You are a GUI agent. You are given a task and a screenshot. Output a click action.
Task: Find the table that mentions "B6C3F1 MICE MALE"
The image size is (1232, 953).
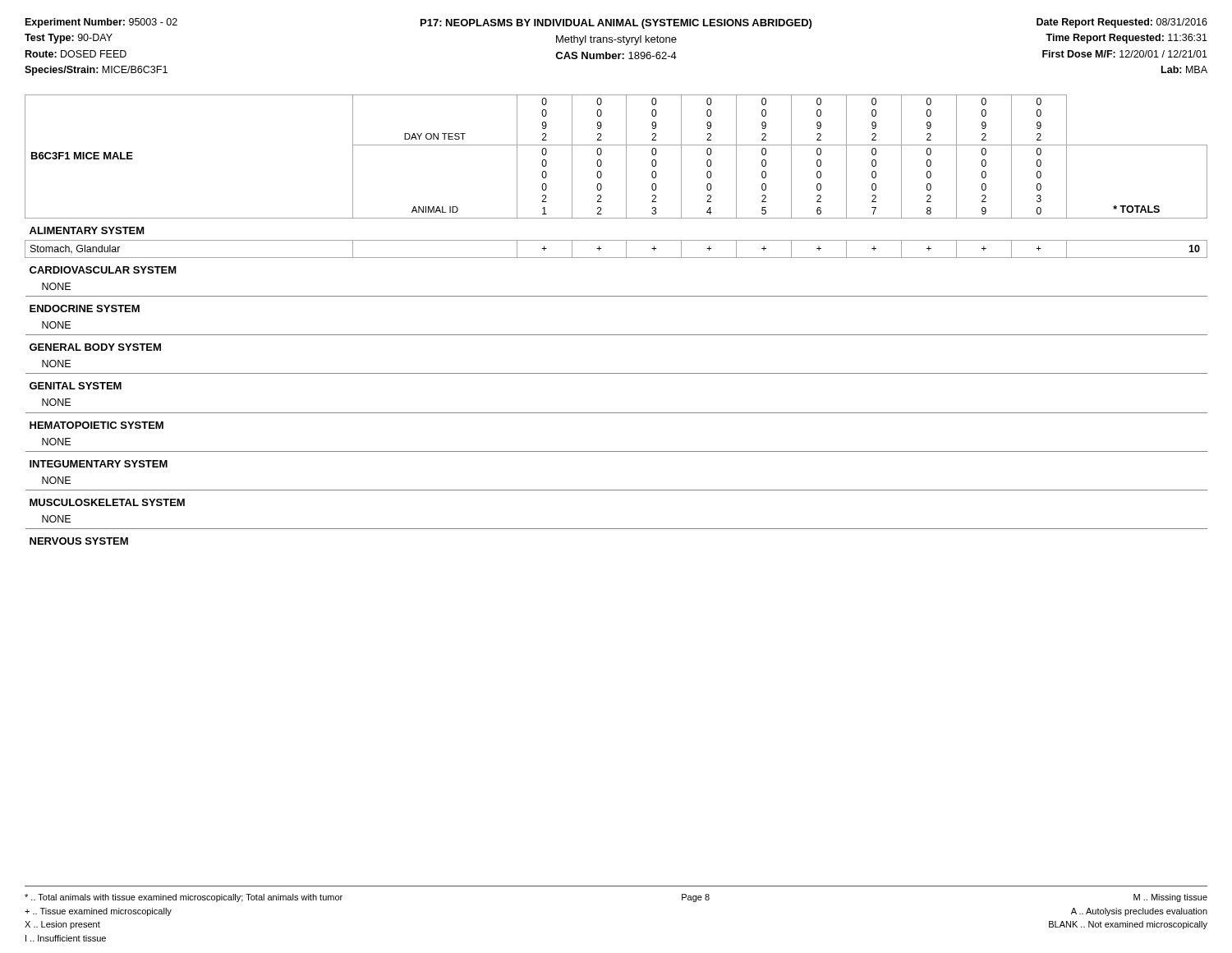(x=616, y=322)
